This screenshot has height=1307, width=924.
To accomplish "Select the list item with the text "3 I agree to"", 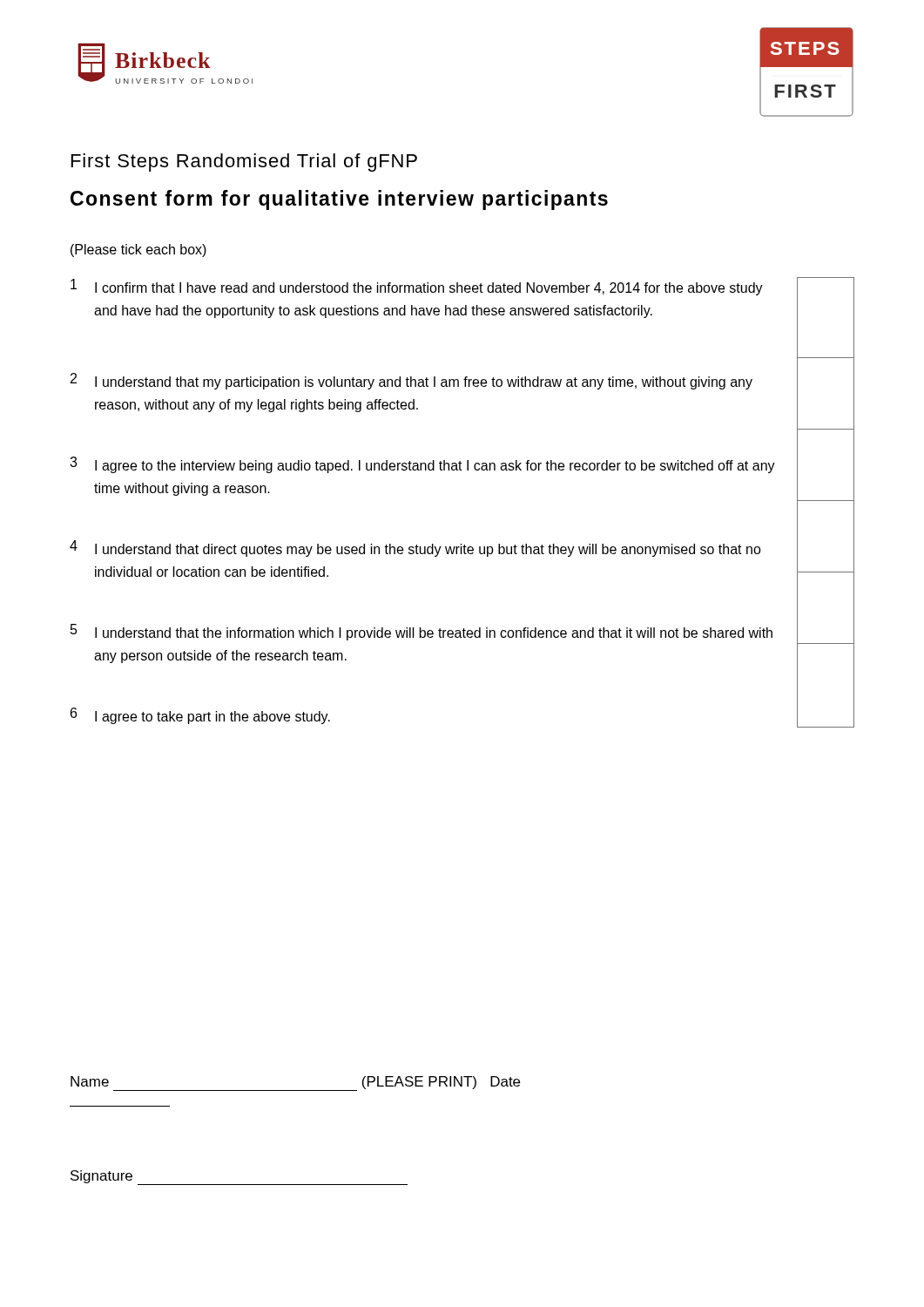I will tap(423, 477).
